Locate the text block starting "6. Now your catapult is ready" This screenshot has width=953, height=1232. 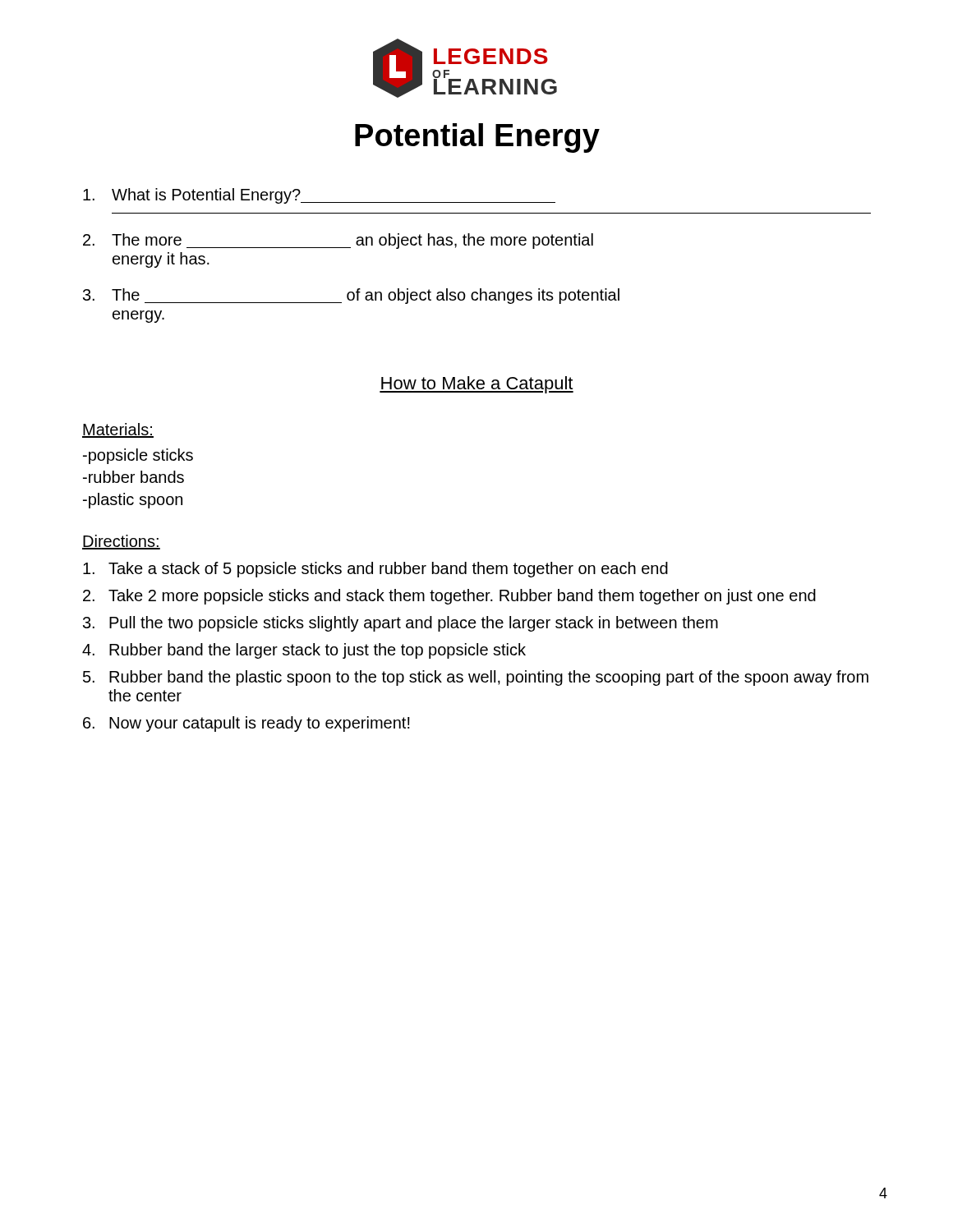(246, 724)
